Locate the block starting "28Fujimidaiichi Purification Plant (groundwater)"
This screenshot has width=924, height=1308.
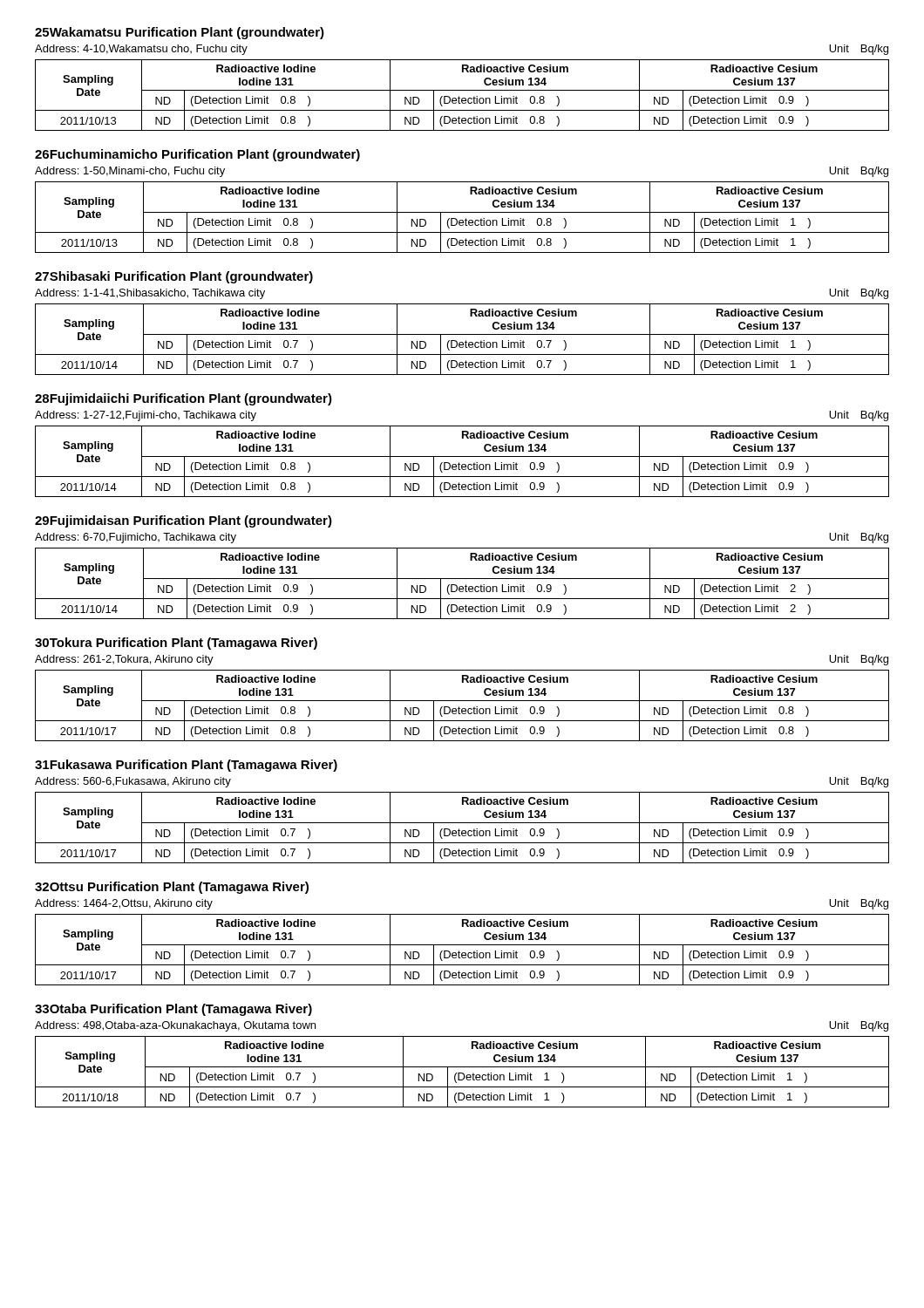[183, 398]
